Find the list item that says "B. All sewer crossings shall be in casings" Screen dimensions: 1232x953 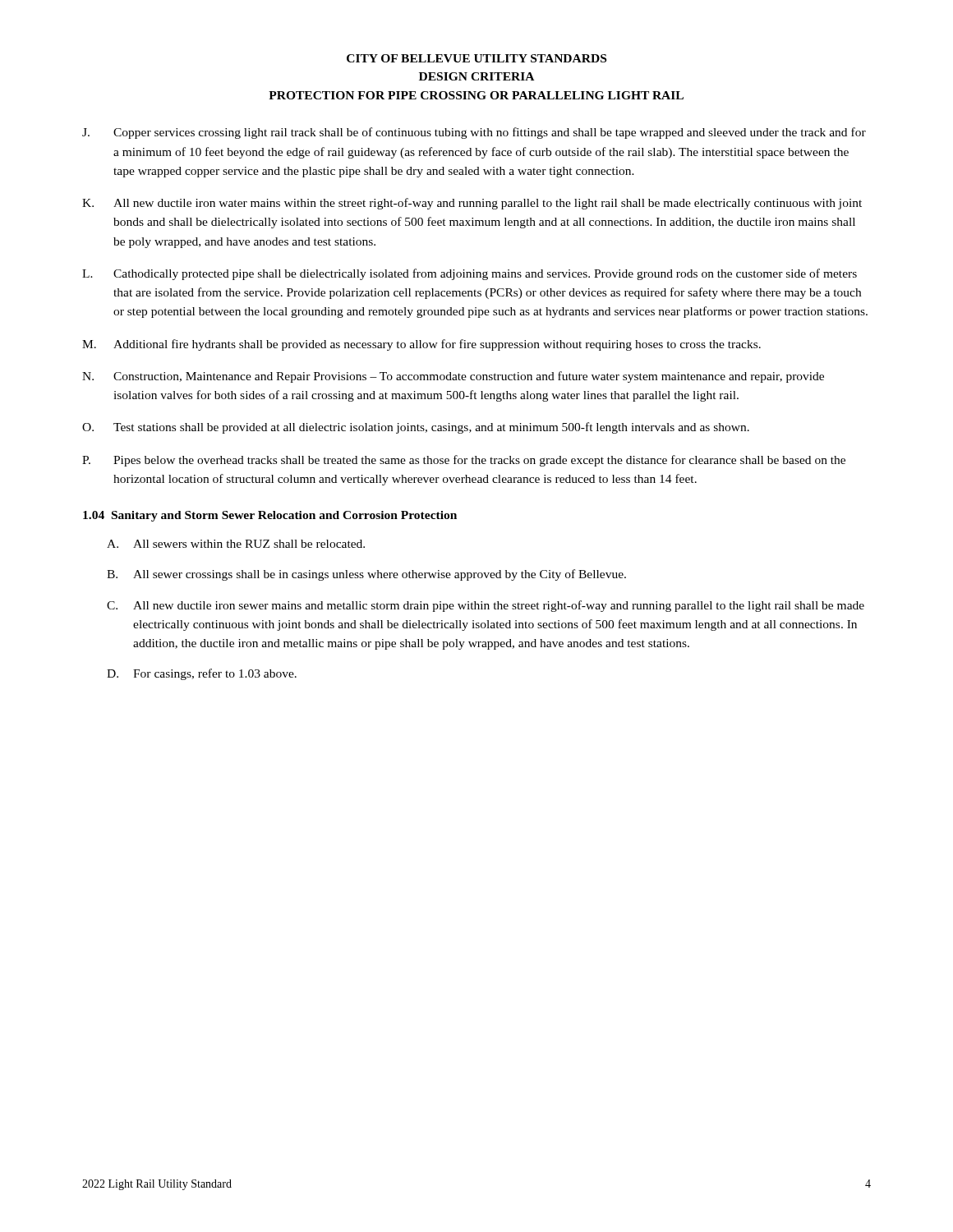[489, 574]
